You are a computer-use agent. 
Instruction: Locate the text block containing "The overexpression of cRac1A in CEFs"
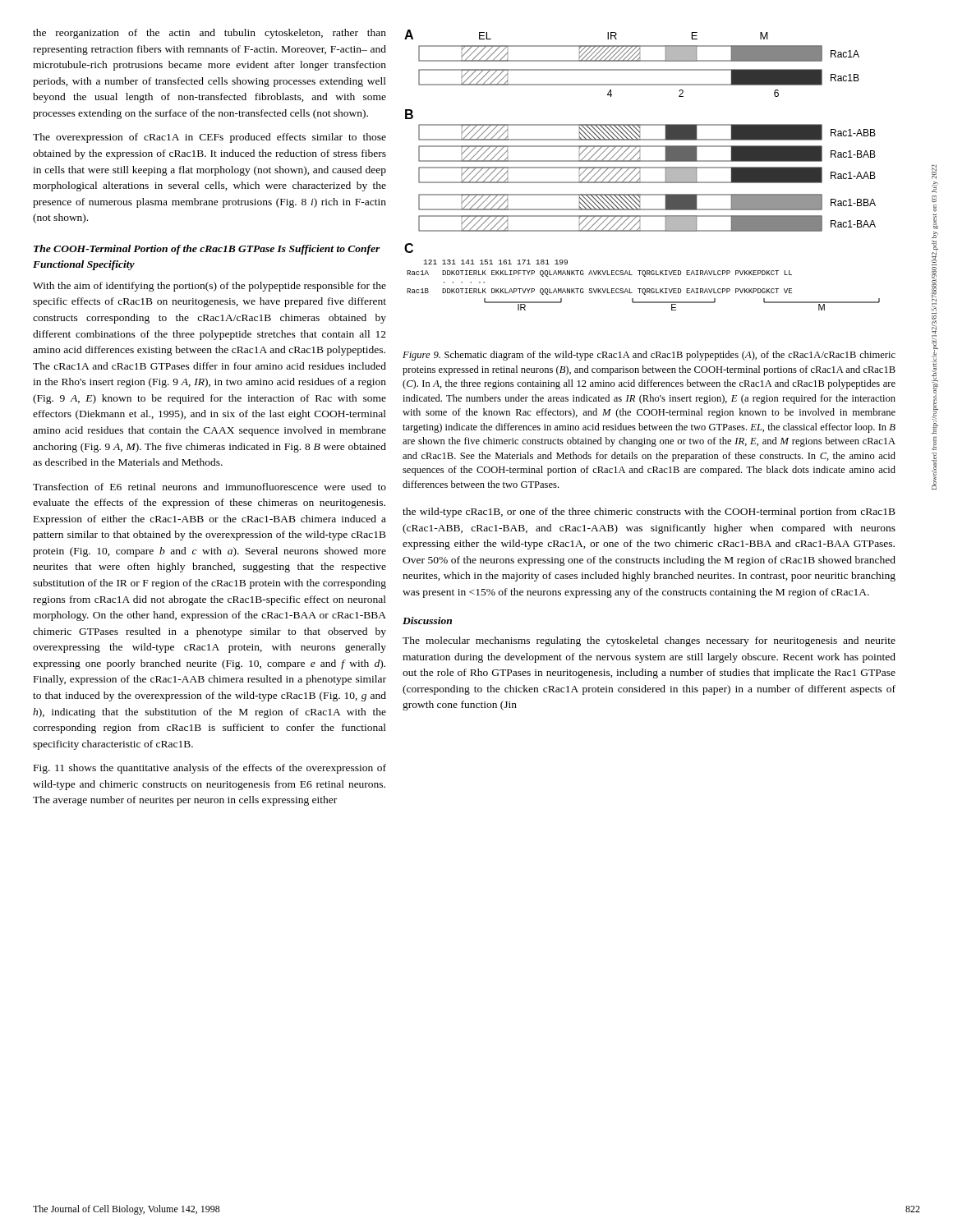(210, 177)
